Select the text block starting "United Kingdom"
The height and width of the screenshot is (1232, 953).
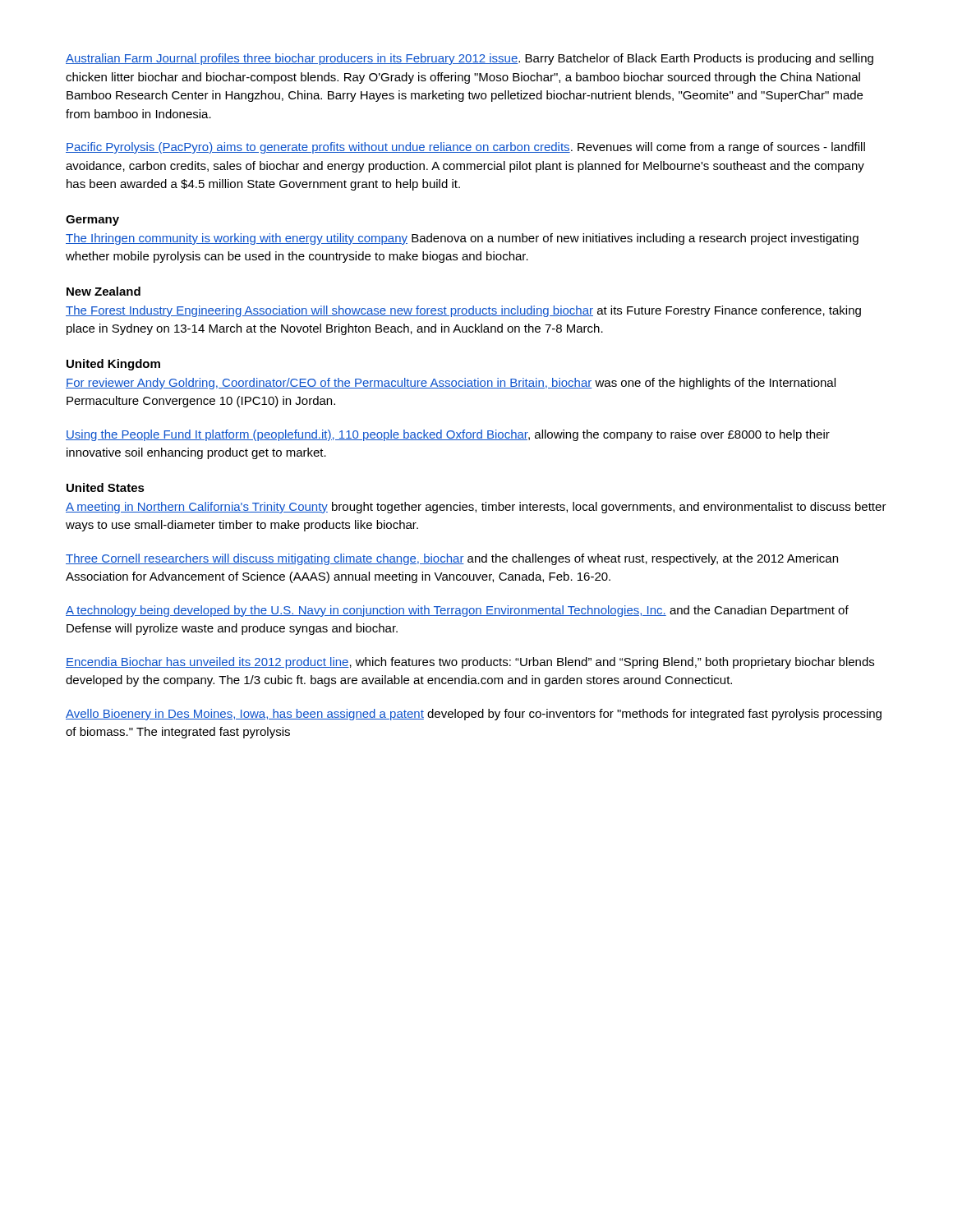tap(113, 363)
